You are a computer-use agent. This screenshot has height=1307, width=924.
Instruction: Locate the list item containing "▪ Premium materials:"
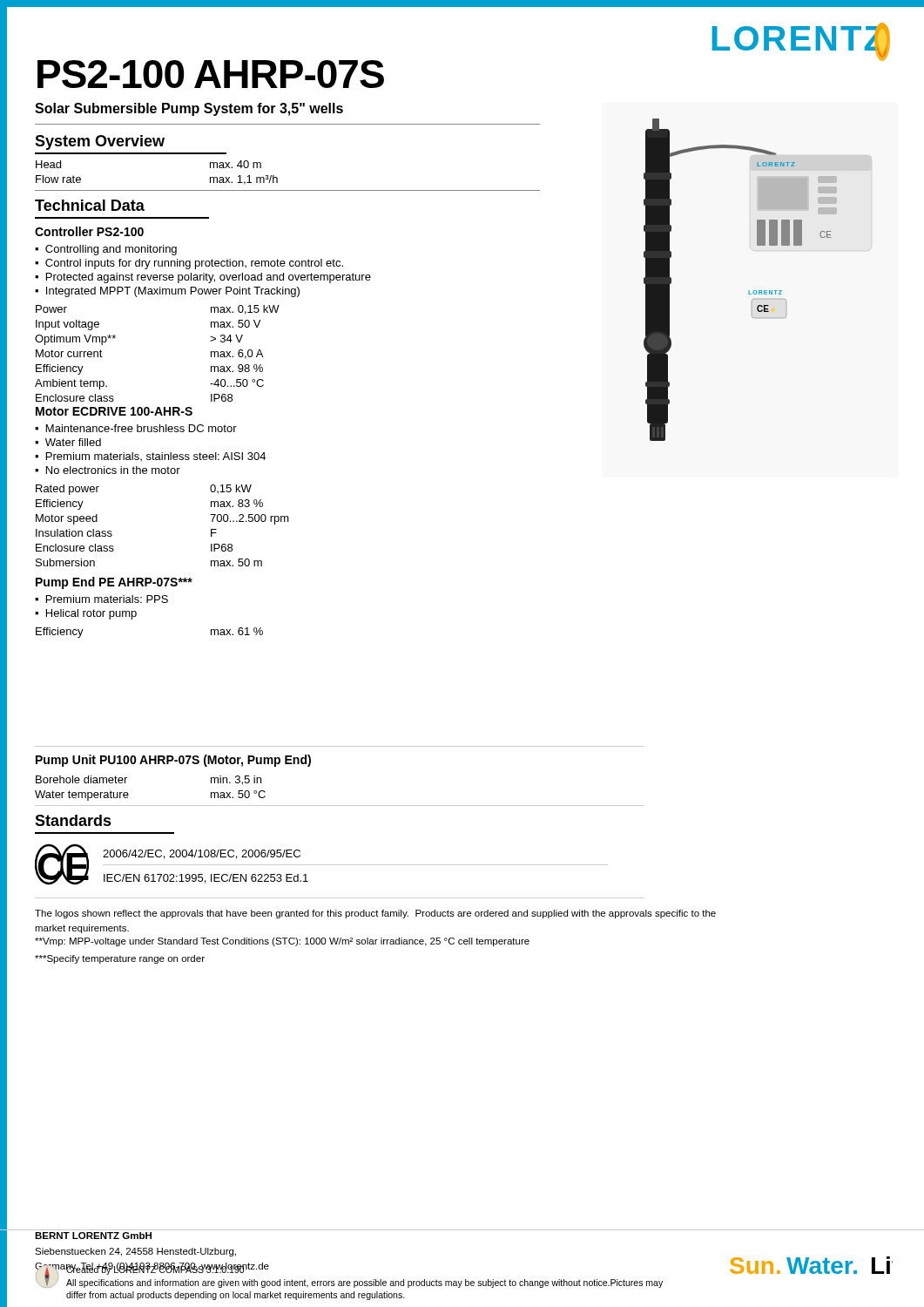(102, 599)
